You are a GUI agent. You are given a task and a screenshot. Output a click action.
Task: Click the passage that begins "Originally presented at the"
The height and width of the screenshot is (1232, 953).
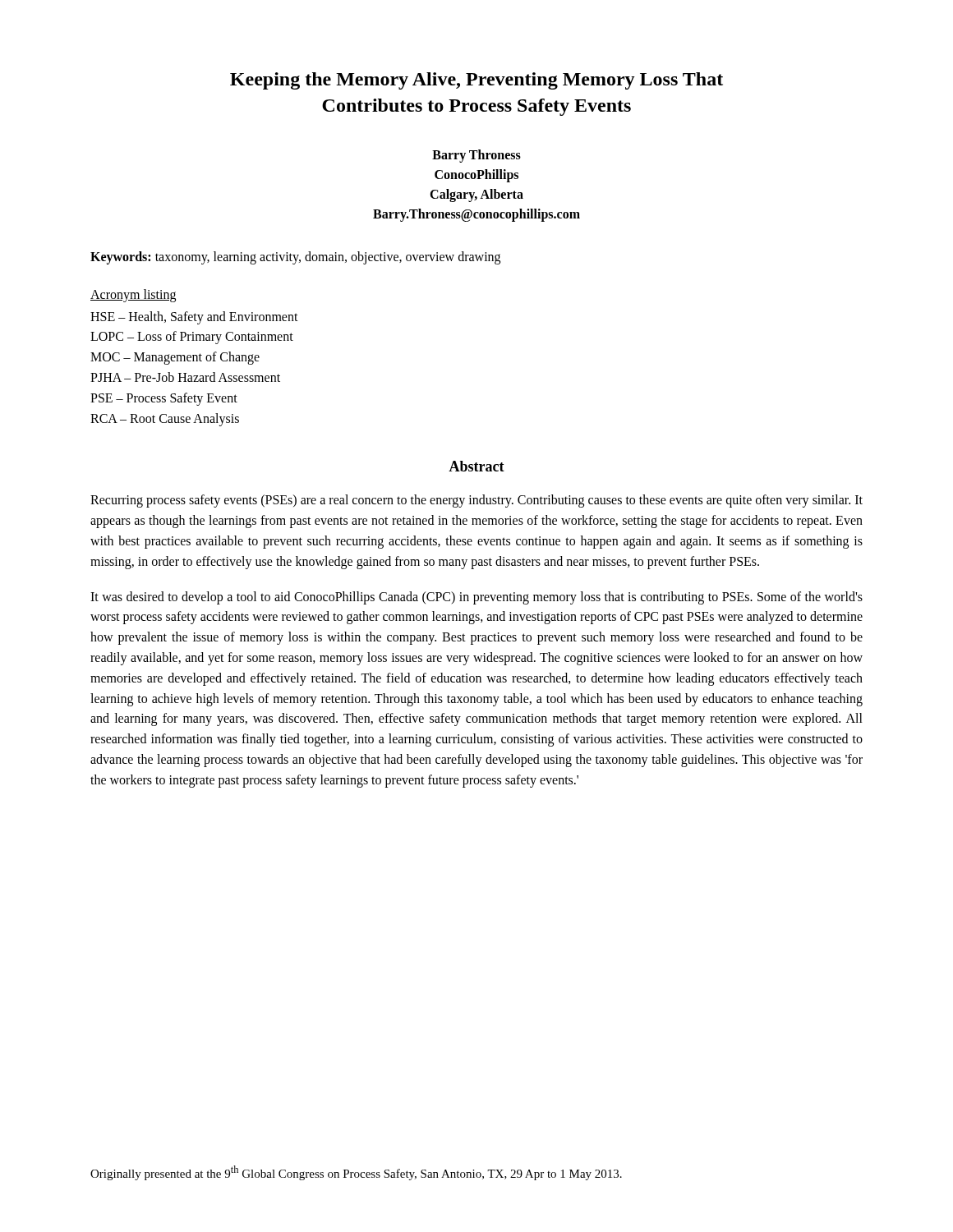coord(356,1172)
